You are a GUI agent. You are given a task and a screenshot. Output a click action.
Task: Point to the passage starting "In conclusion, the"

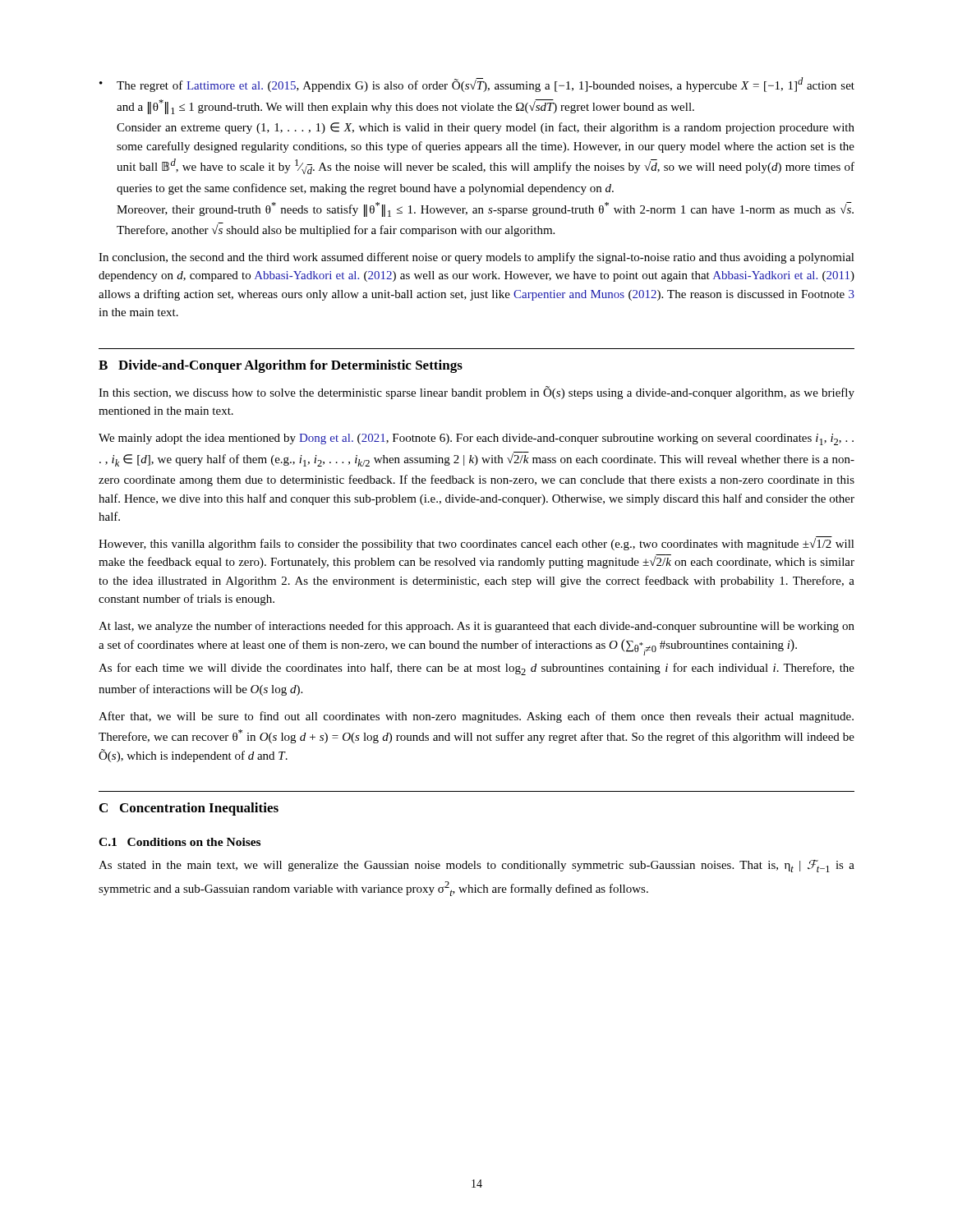[476, 285]
